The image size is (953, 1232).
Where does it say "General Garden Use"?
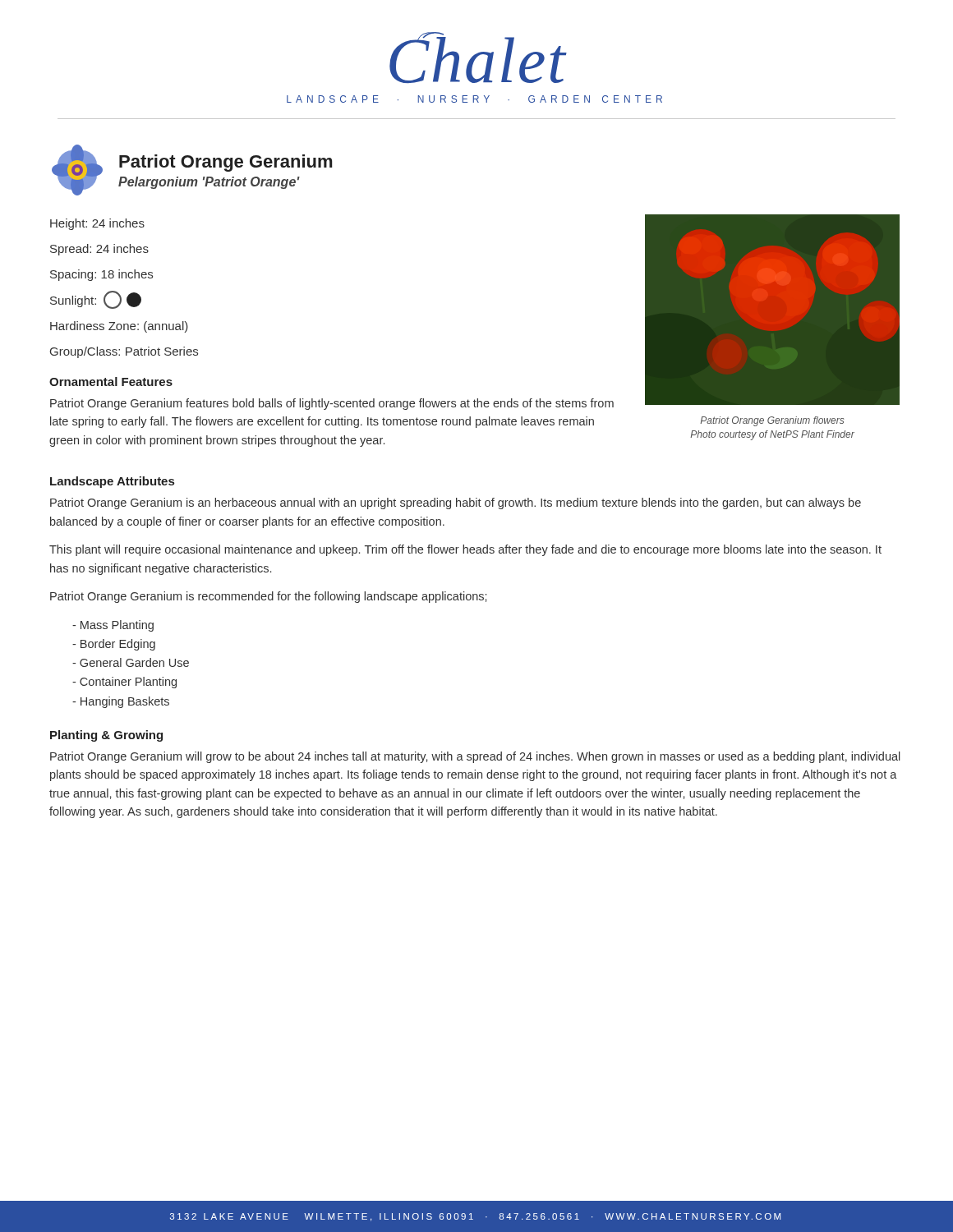(x=131, y=663)
